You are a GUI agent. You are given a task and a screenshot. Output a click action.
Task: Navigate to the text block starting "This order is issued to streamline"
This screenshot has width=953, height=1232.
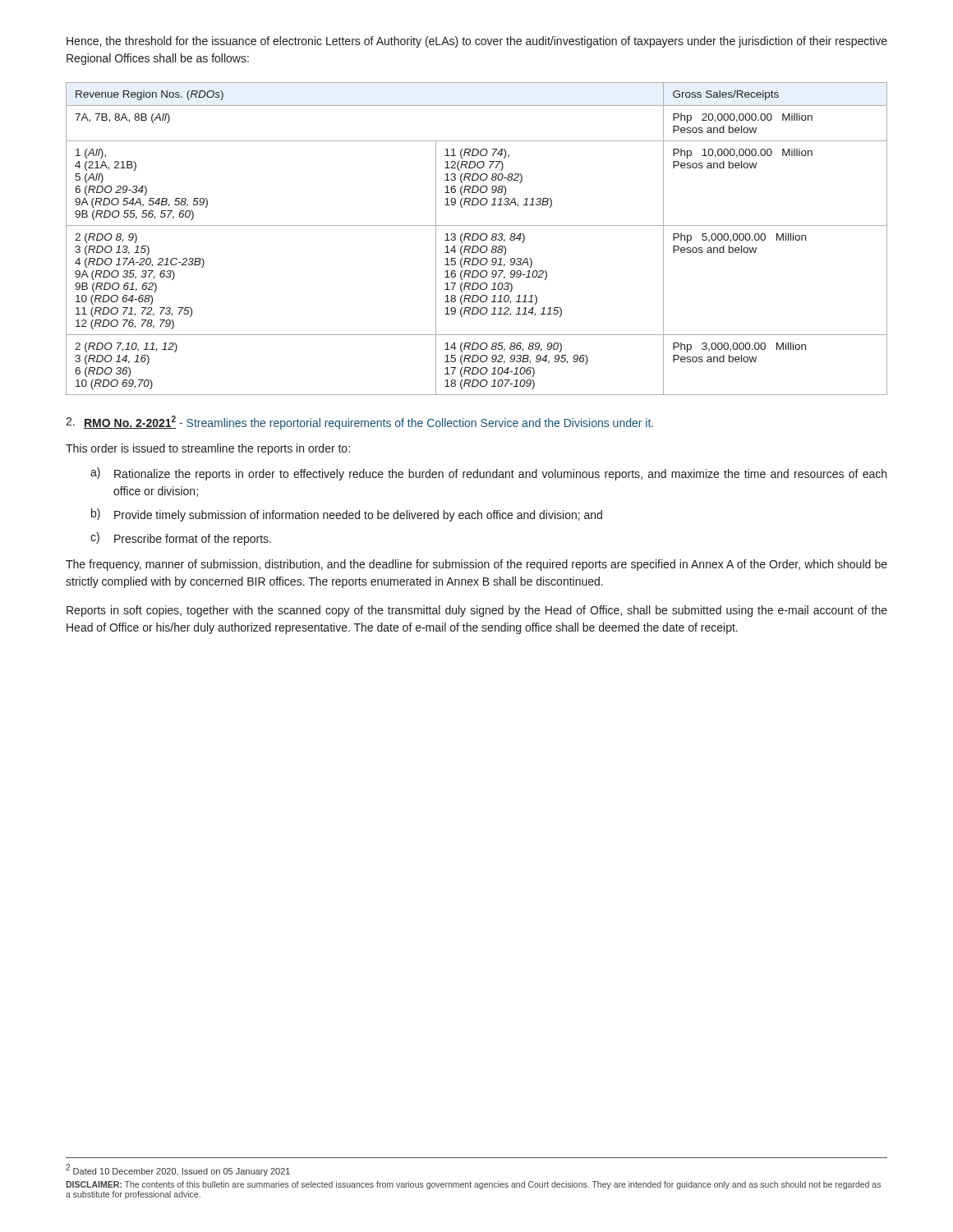208,448
